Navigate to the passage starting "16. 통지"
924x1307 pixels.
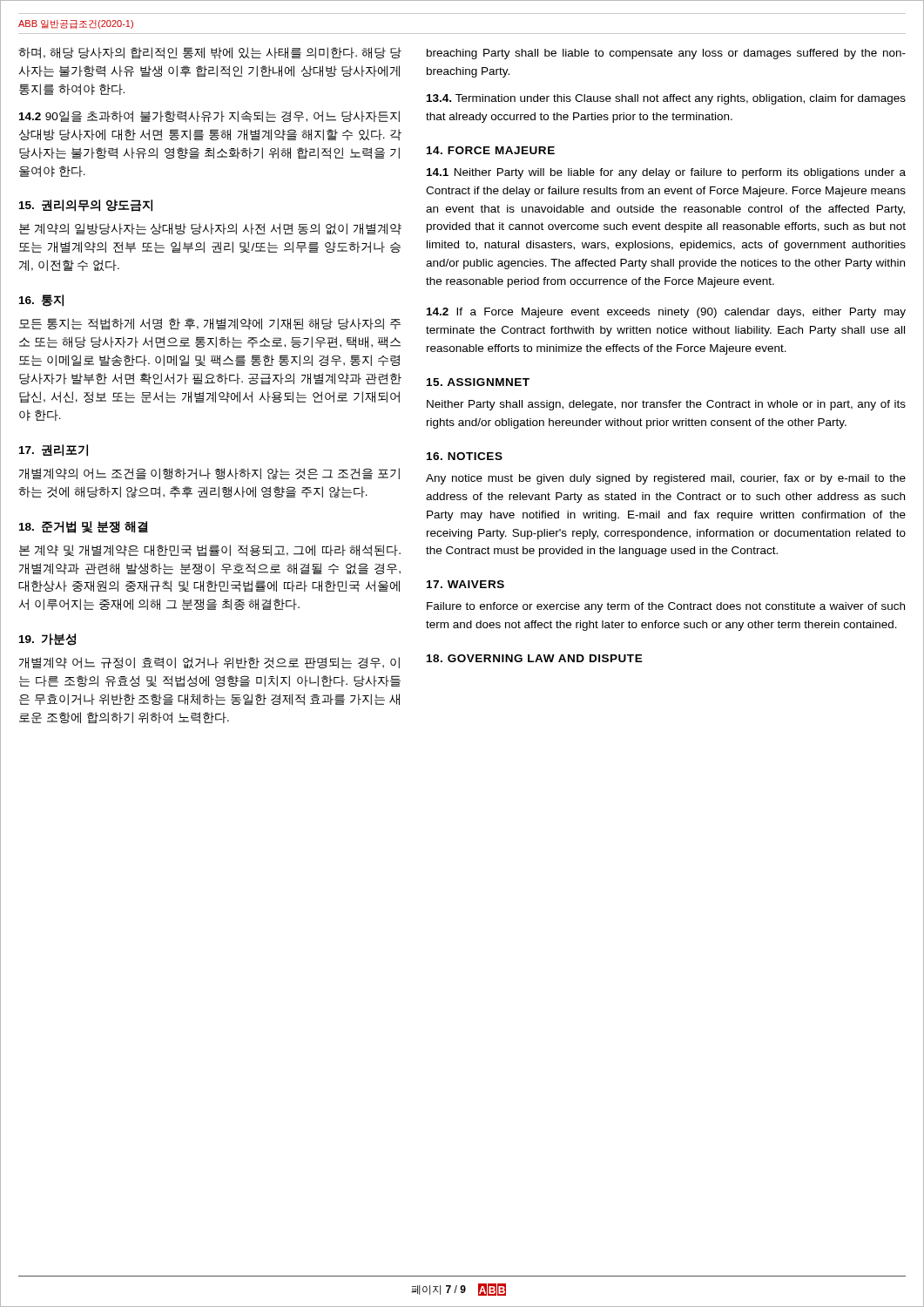click(42, 300)
